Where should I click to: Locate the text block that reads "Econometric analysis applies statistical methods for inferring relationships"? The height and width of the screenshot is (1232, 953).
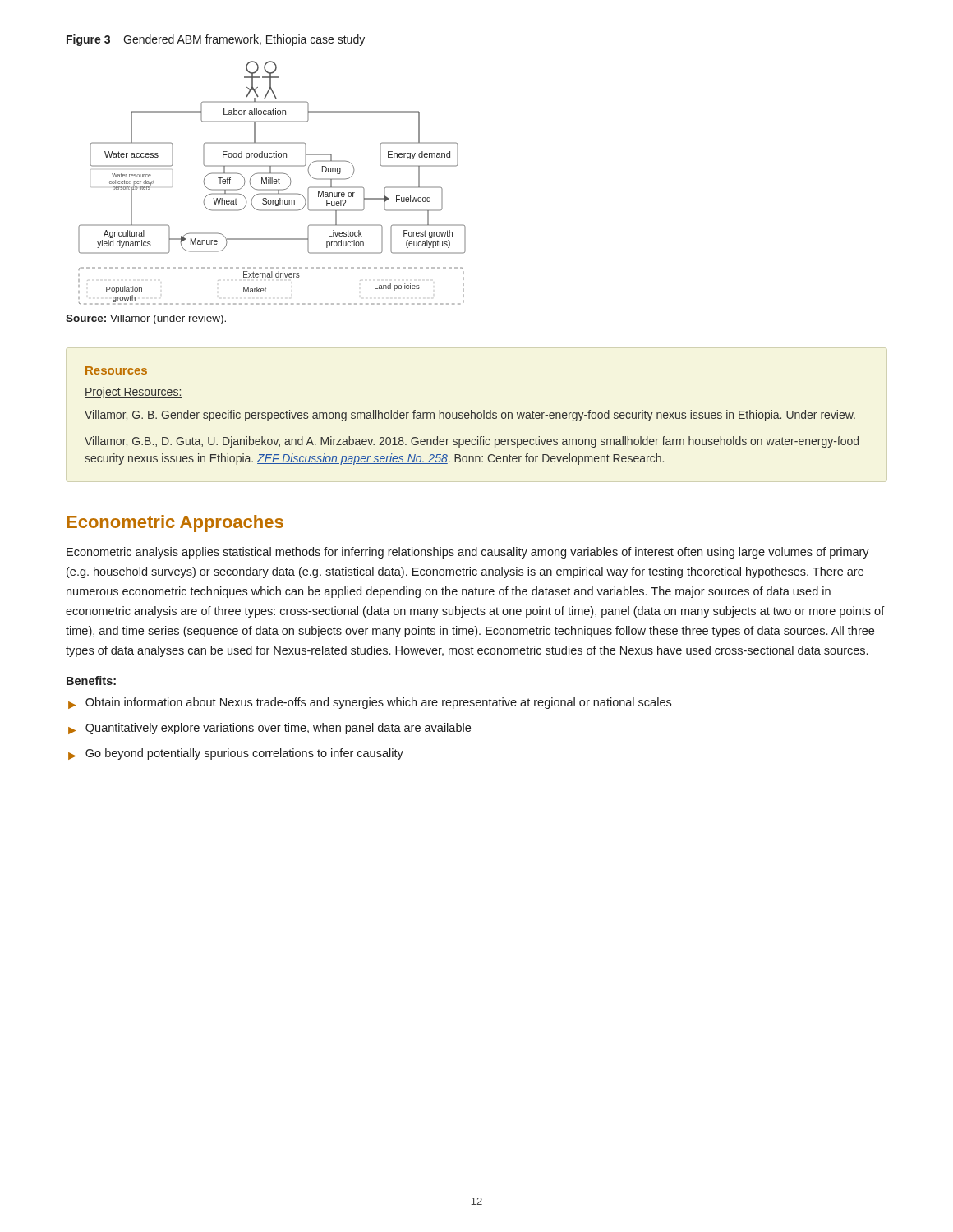click(475, 601)
